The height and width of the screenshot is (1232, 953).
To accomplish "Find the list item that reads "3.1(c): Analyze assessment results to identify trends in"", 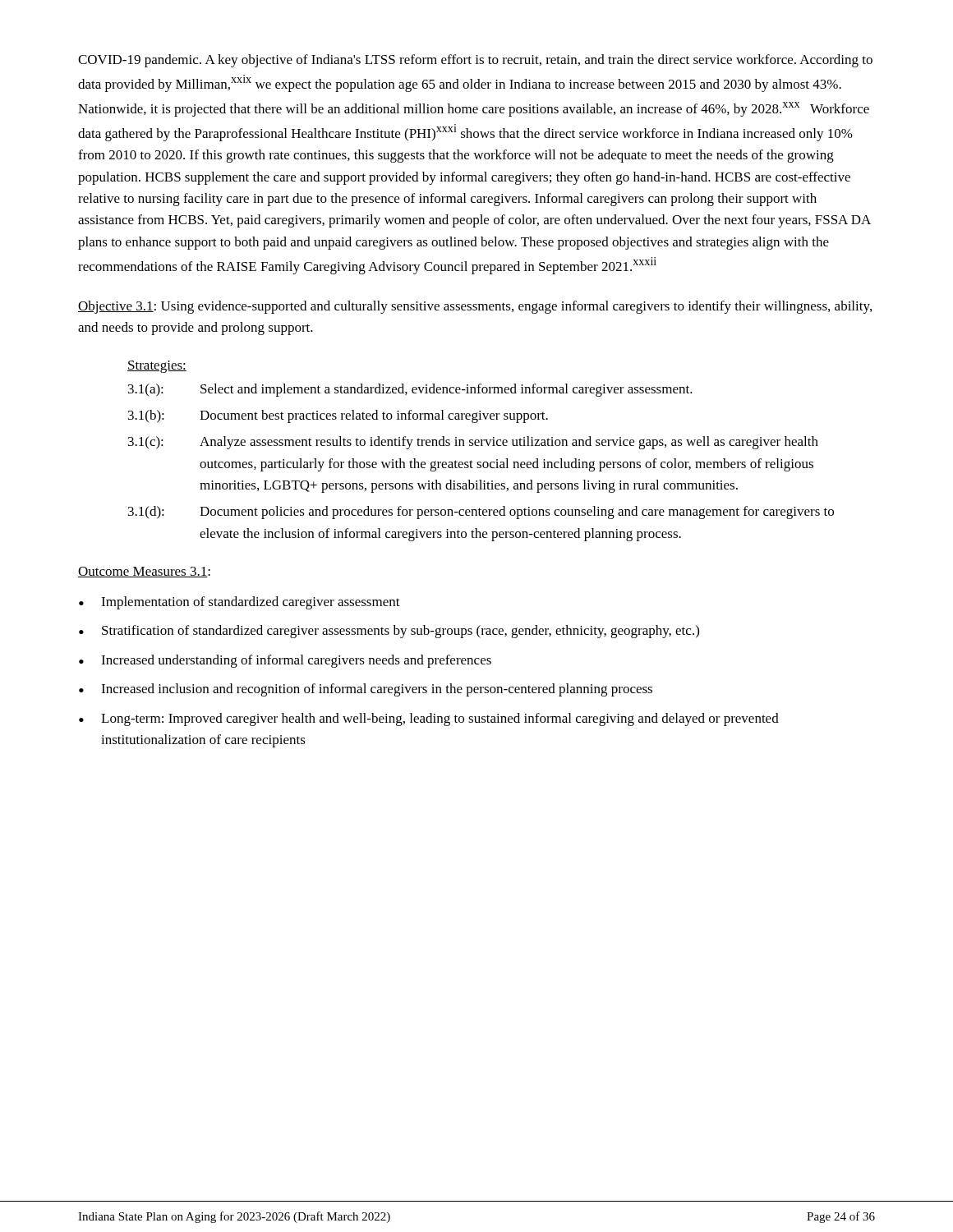I will coord(501,464).
